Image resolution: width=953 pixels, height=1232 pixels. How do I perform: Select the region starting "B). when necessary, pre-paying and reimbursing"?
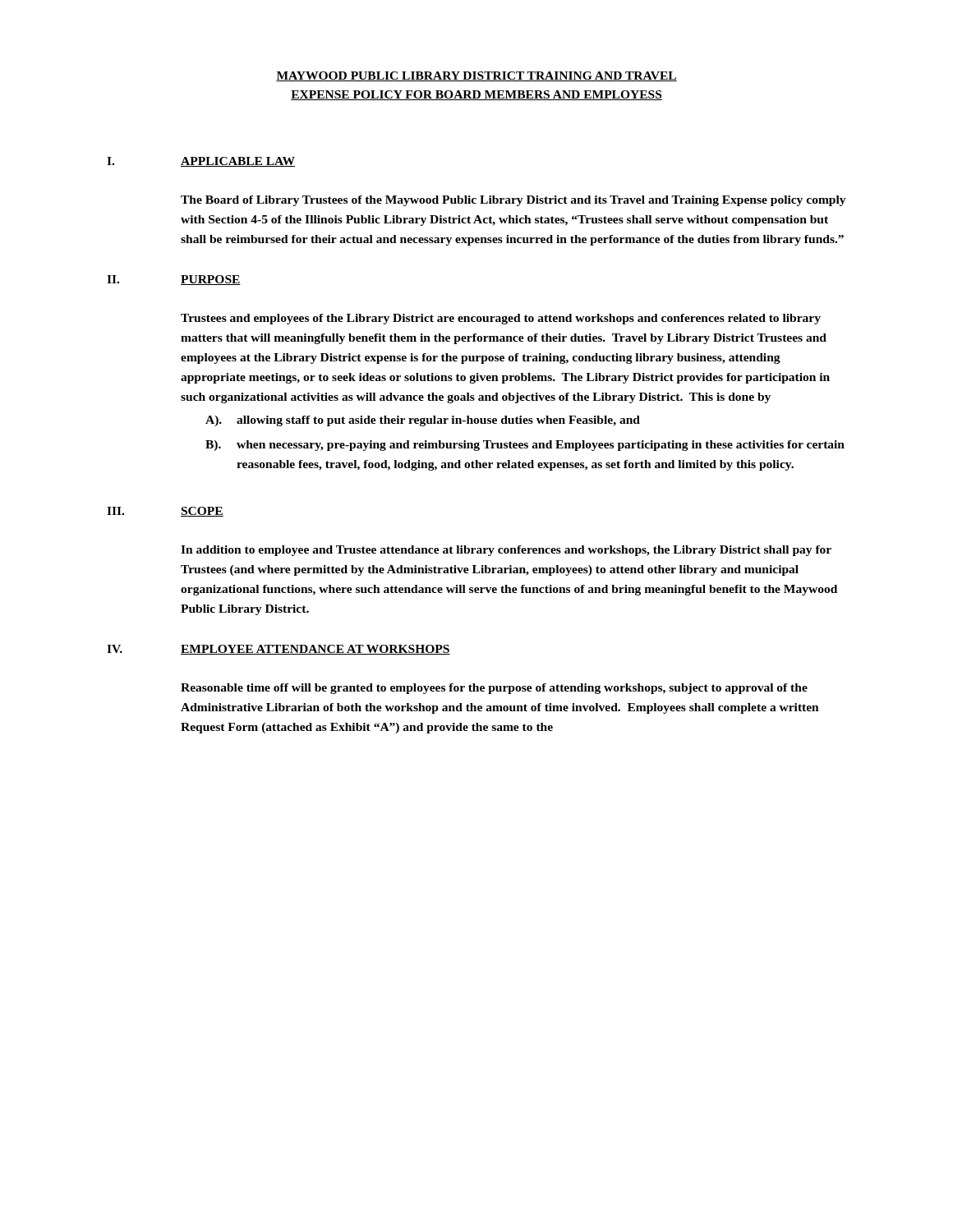[526, 454]
